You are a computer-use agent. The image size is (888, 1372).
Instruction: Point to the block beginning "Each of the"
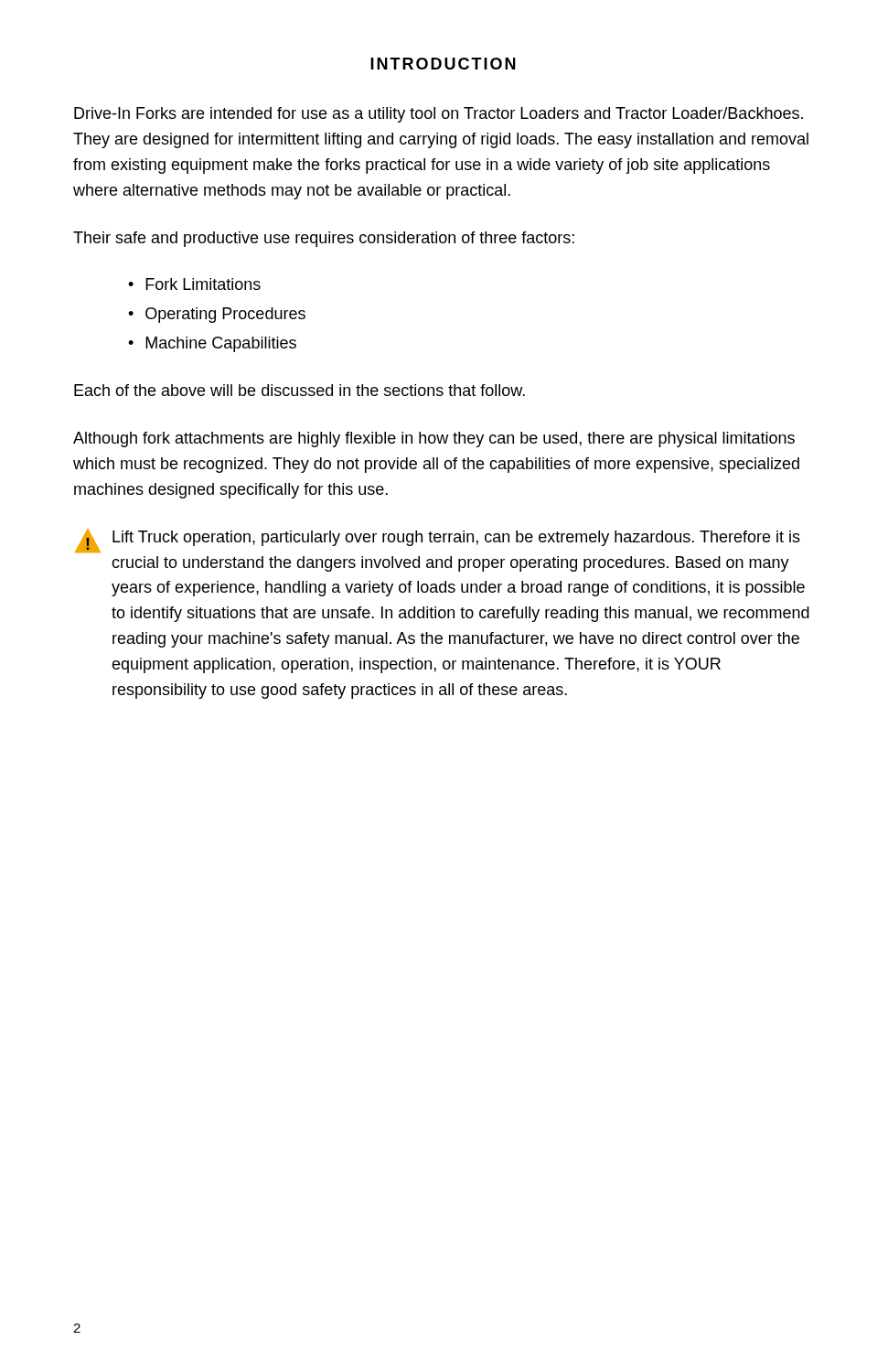pyautogui.click(x=300, y=391)
